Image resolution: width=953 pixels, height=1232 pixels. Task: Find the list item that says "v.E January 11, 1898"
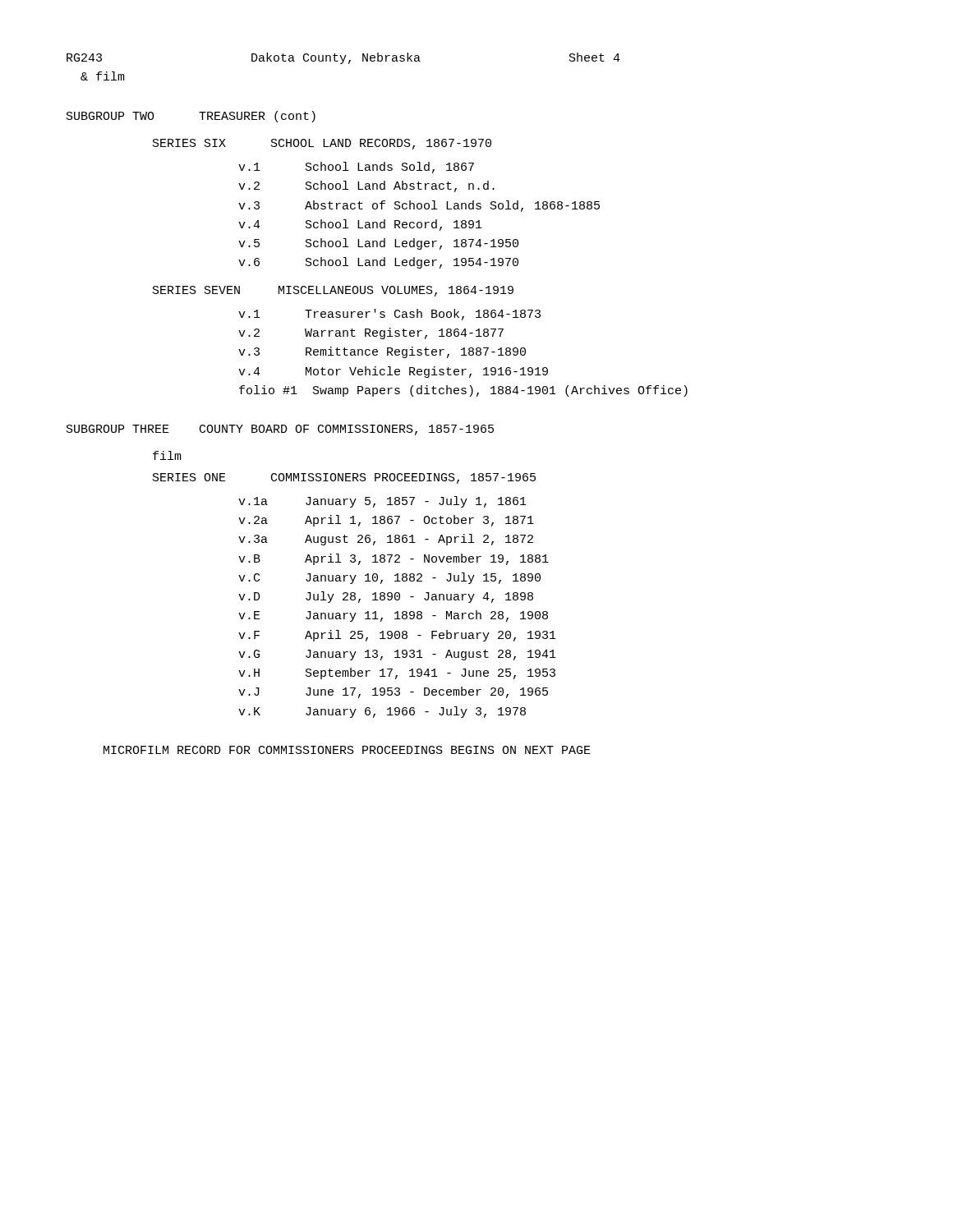tap(526, 617)
